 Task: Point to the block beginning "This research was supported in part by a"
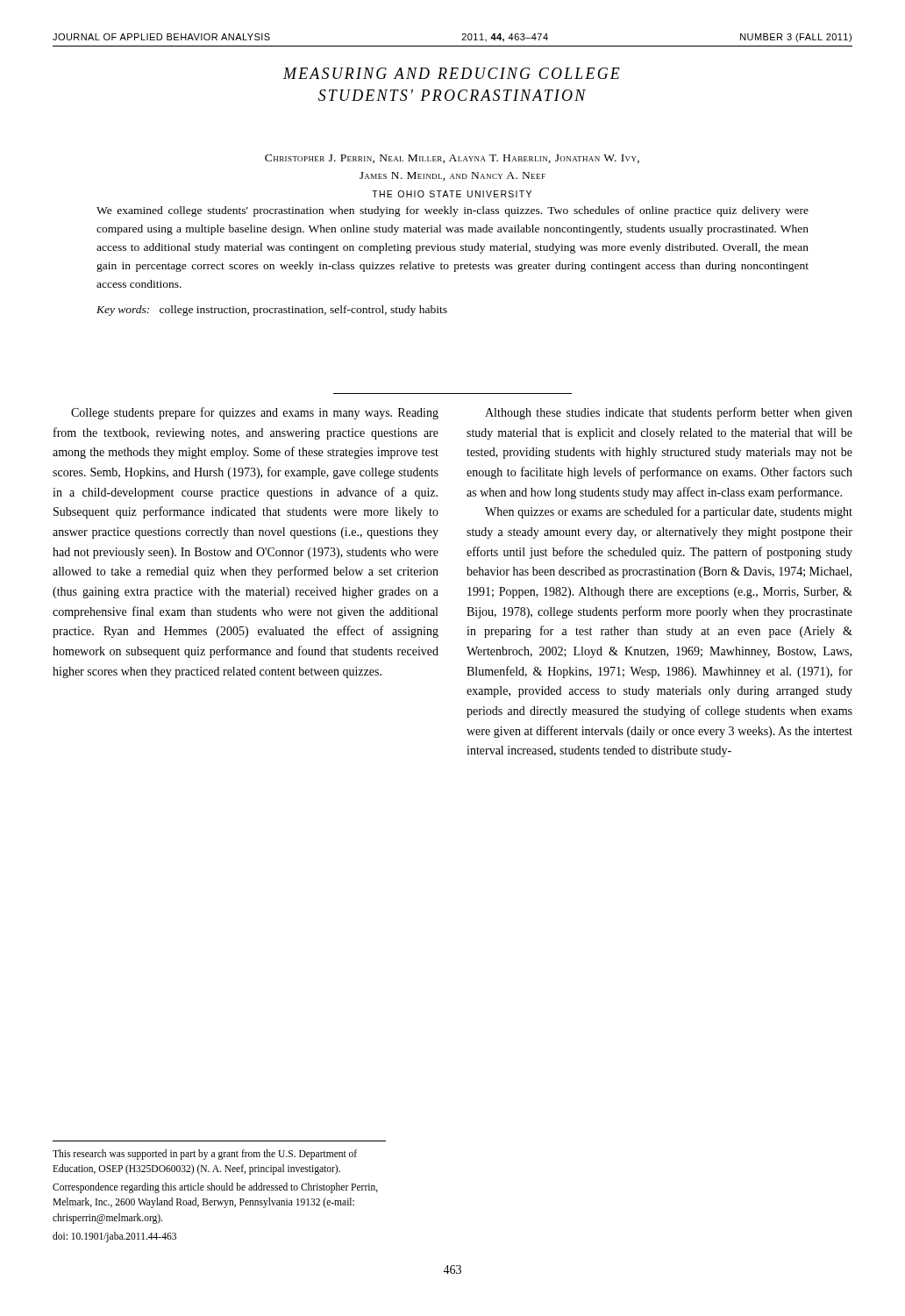coord(219,1195)
